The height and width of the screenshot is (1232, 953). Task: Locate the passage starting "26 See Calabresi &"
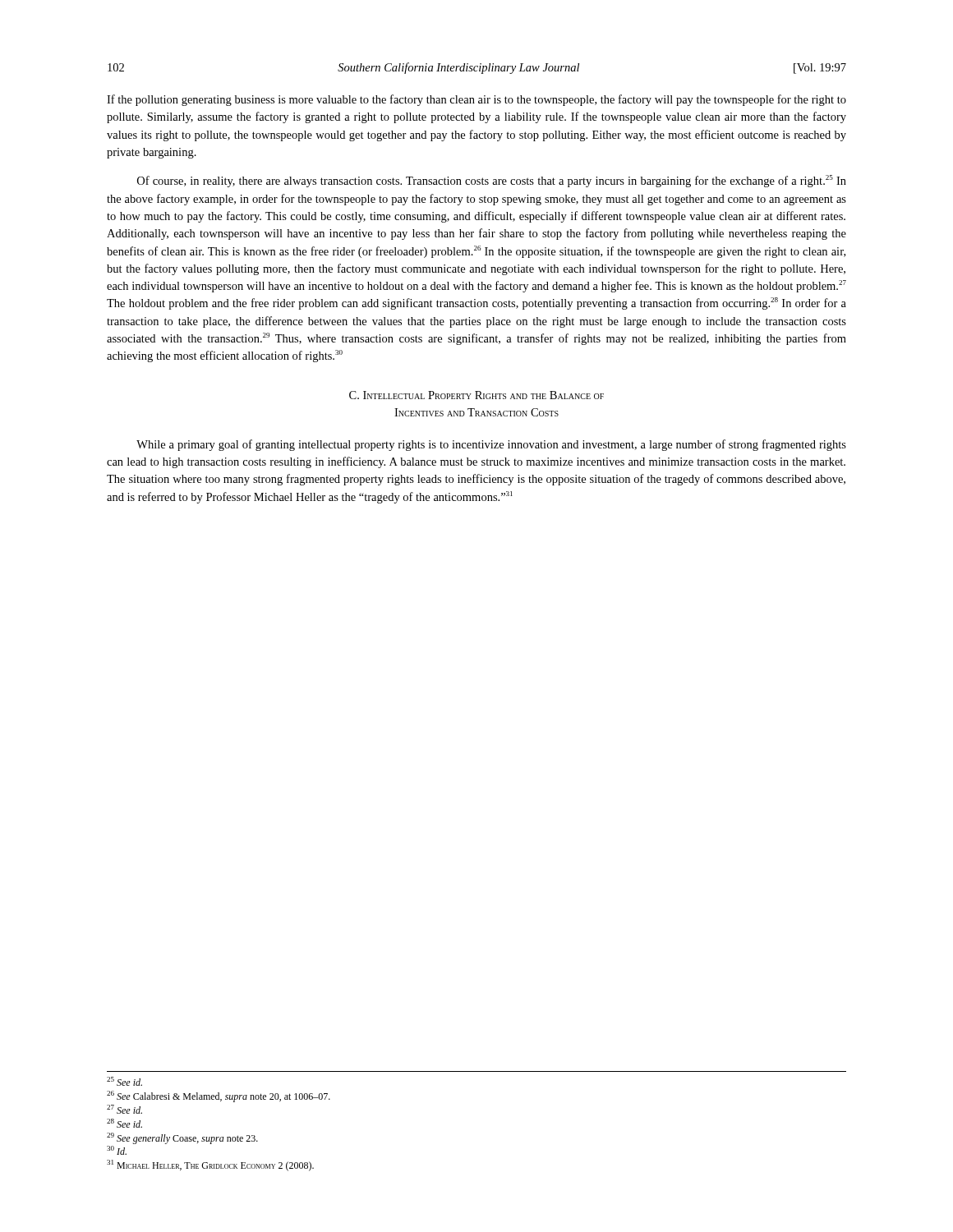[x=219, y=1096]
